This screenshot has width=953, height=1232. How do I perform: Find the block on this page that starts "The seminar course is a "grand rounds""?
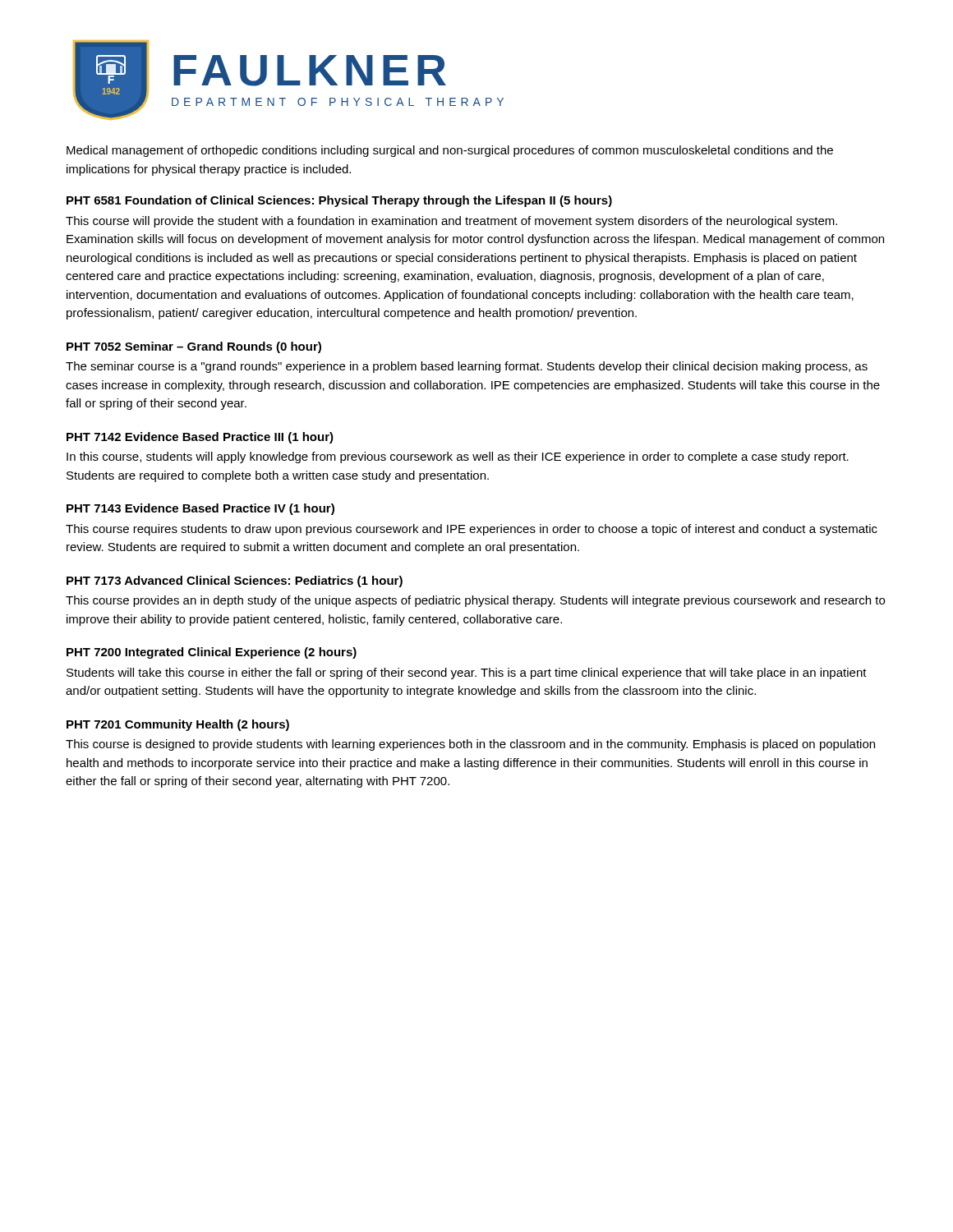point(476,385)
